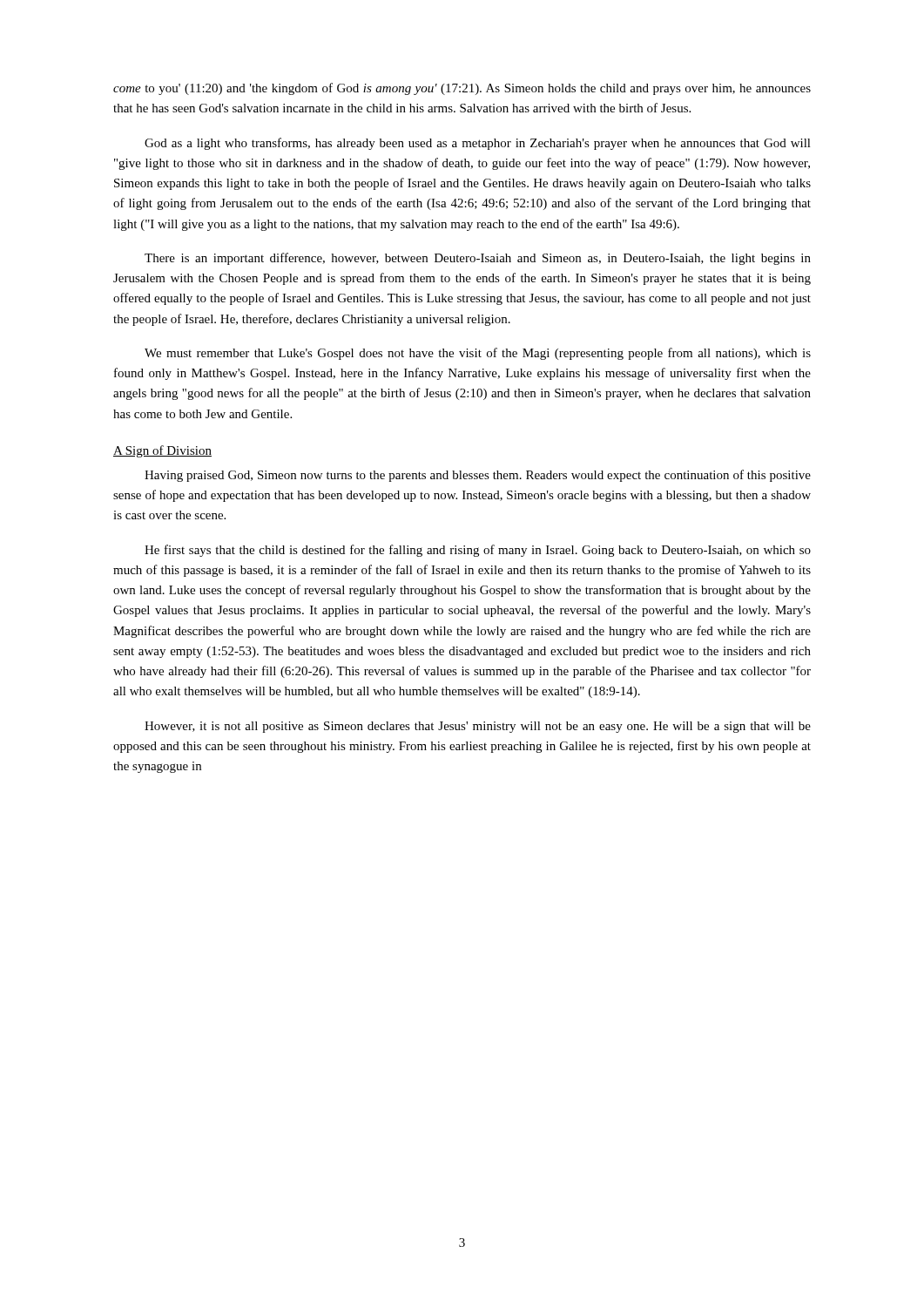
Task: Click the passage that begins "There is an important difference, however, between"
Action: pyautogui.click(x=462, y=289)
